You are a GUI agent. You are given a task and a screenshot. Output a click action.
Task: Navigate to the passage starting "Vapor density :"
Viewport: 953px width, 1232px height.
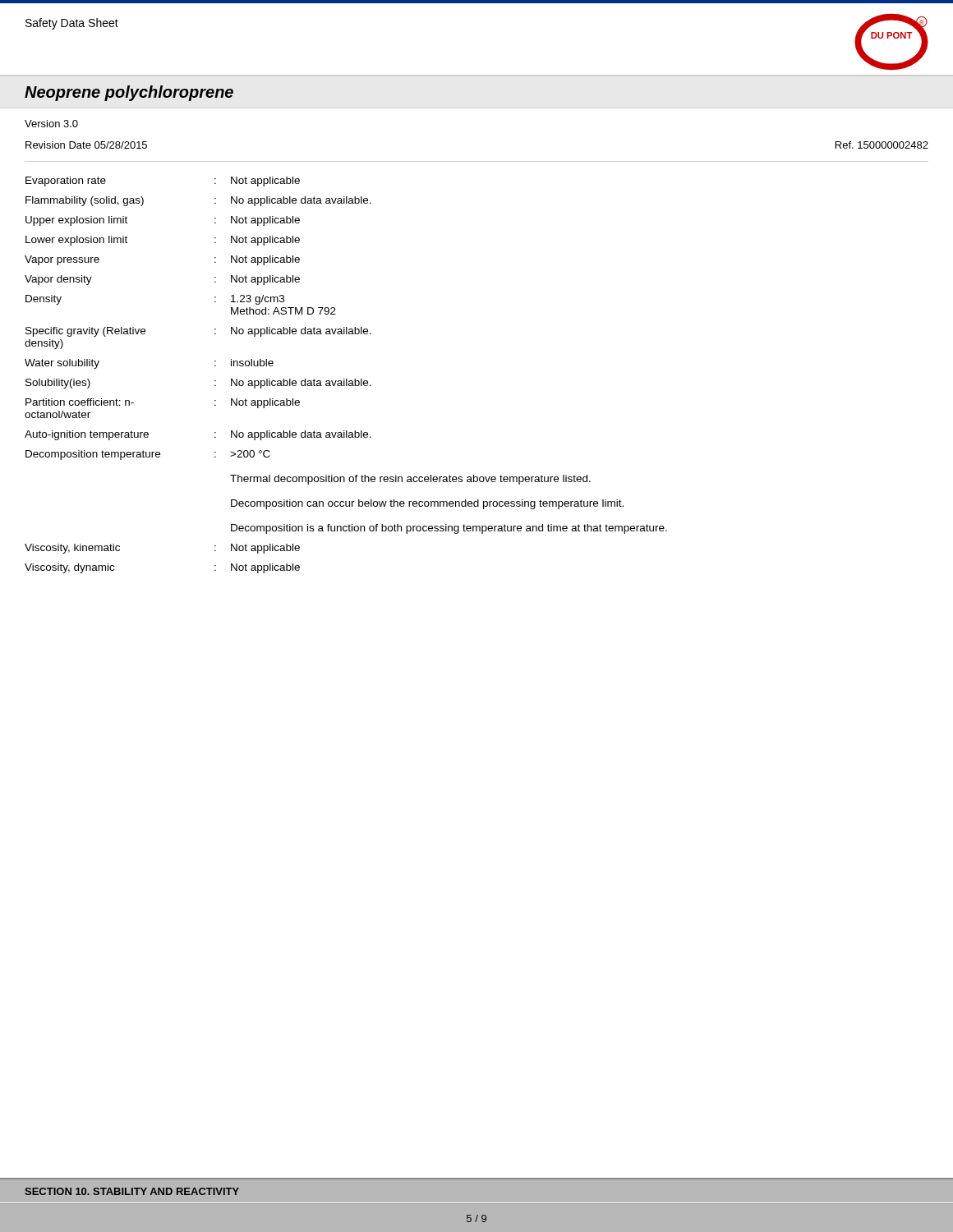60,281
